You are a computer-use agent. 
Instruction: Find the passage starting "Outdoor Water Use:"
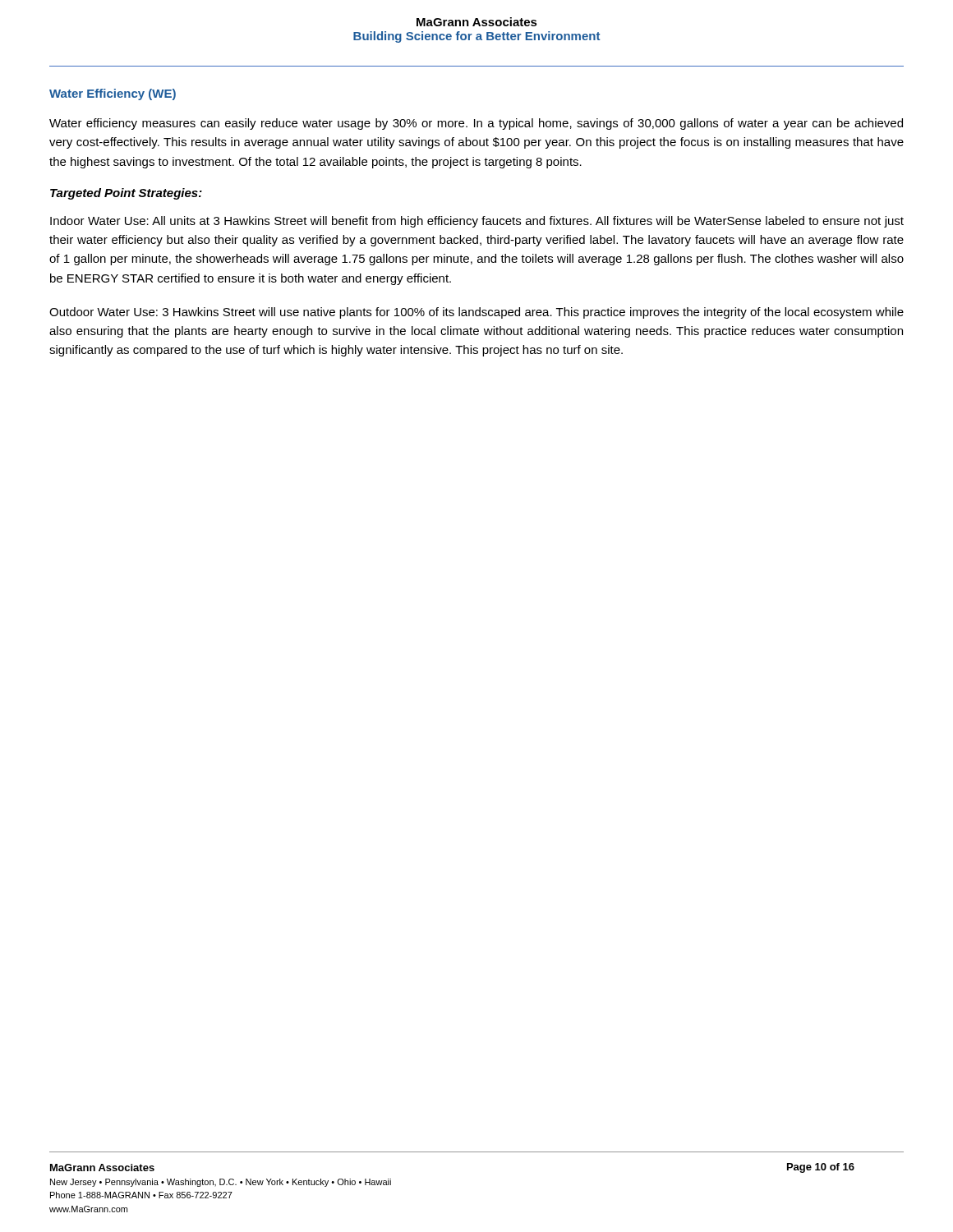click(x=476, y=331)
